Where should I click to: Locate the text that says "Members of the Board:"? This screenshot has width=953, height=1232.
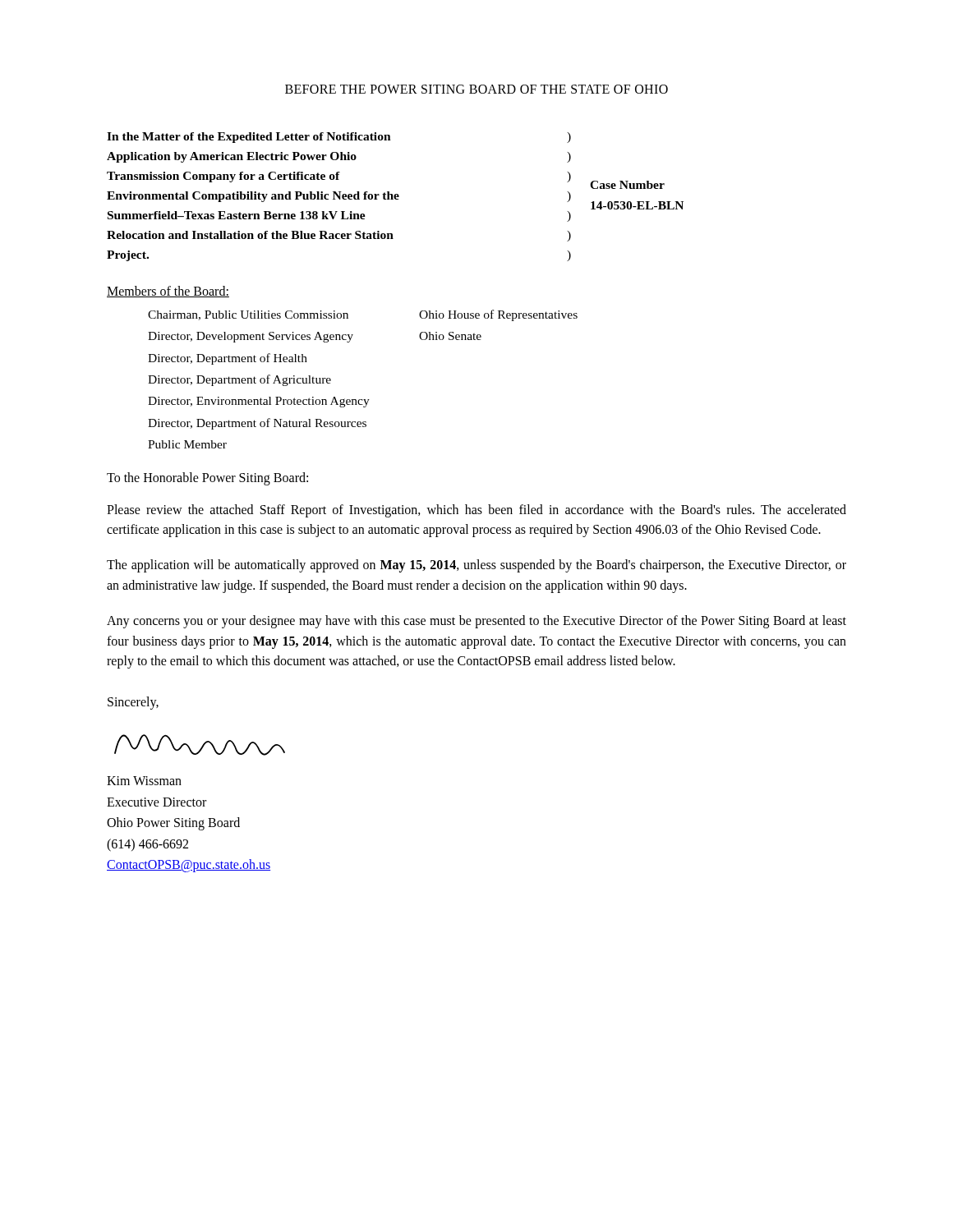click(x=168, y=291)
